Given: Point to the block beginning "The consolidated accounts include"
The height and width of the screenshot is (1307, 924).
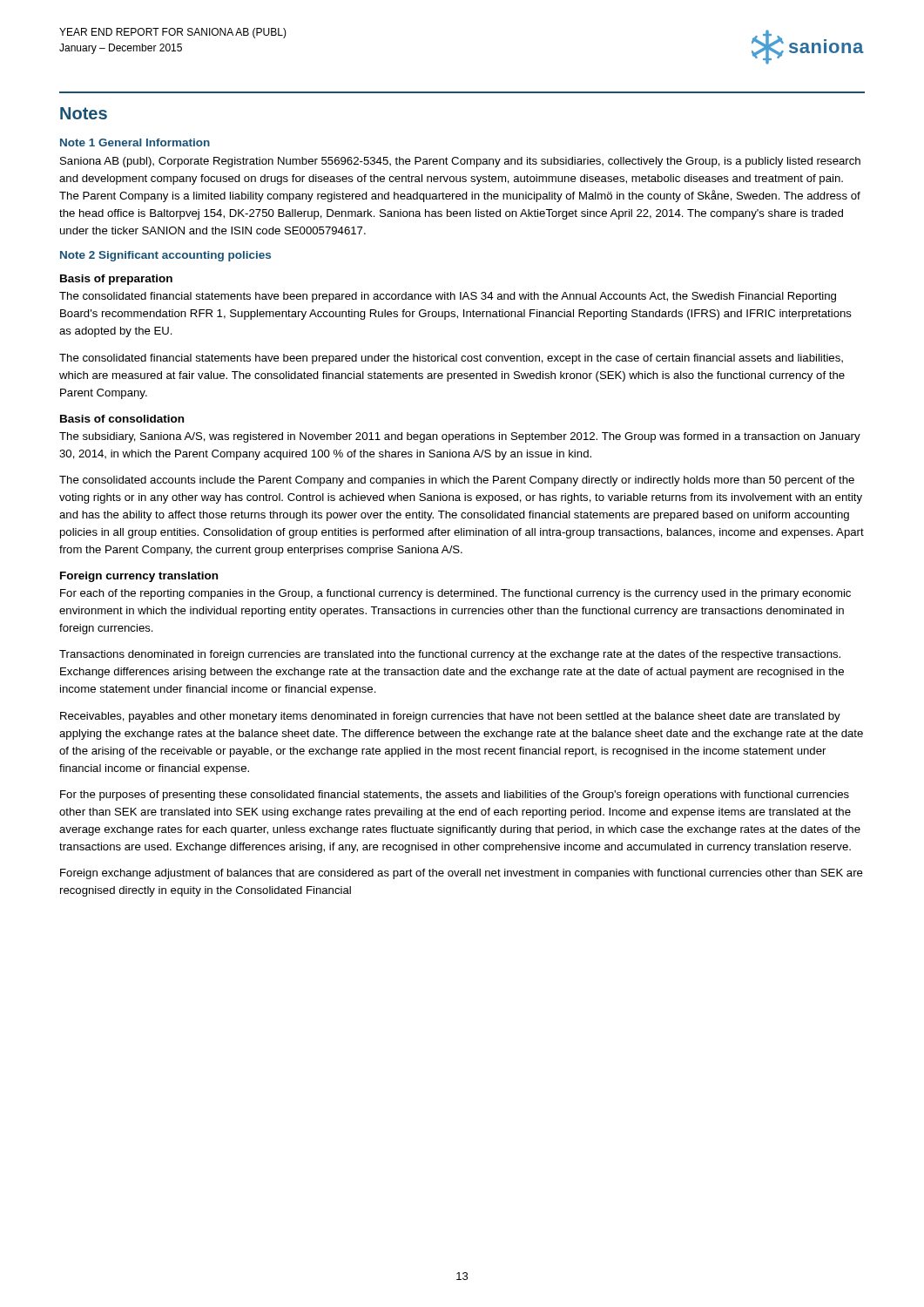Looking at the screenshot, I should click(x=461, y=515).
